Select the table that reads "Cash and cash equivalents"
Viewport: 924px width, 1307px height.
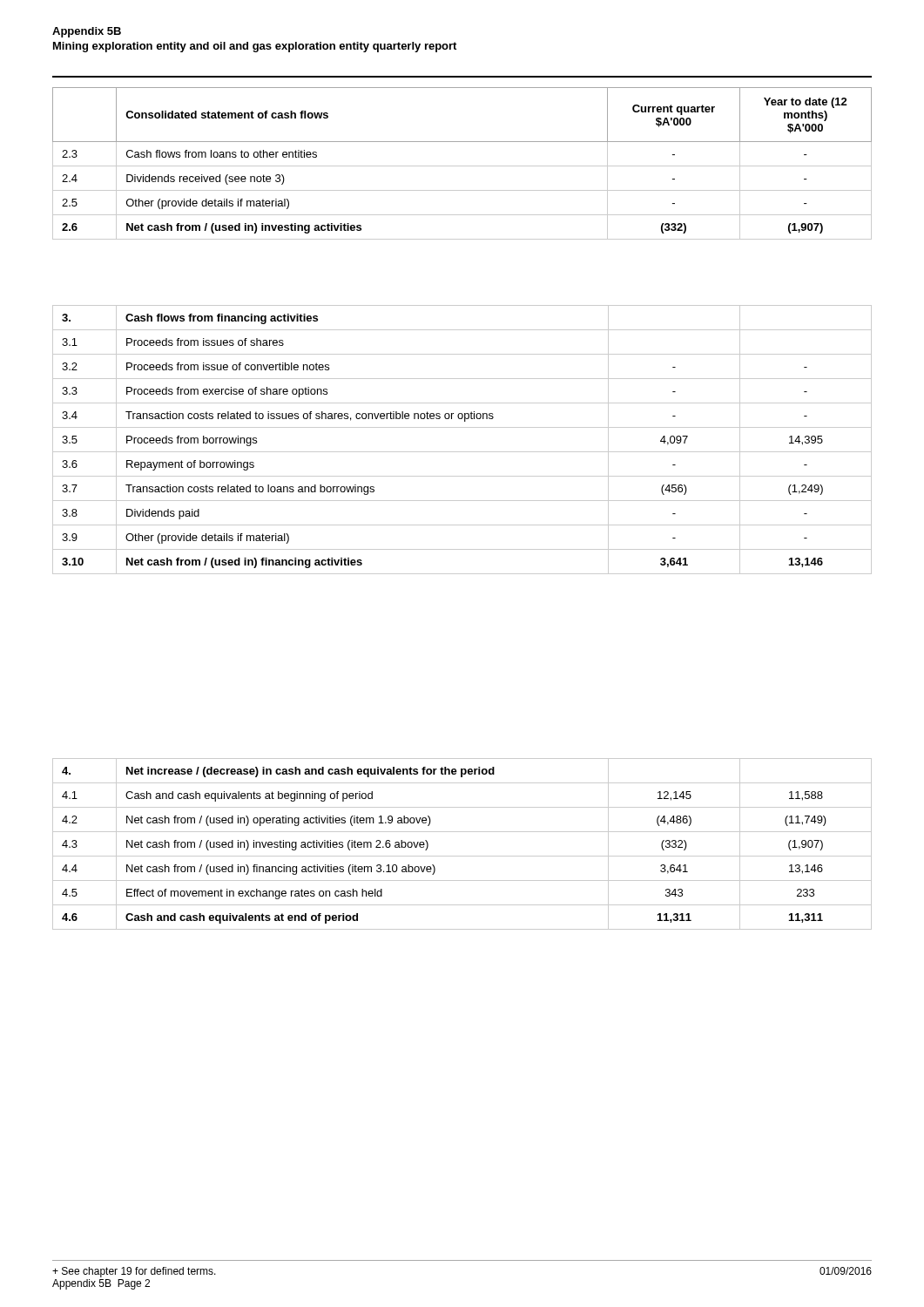[x=462, y=844]
